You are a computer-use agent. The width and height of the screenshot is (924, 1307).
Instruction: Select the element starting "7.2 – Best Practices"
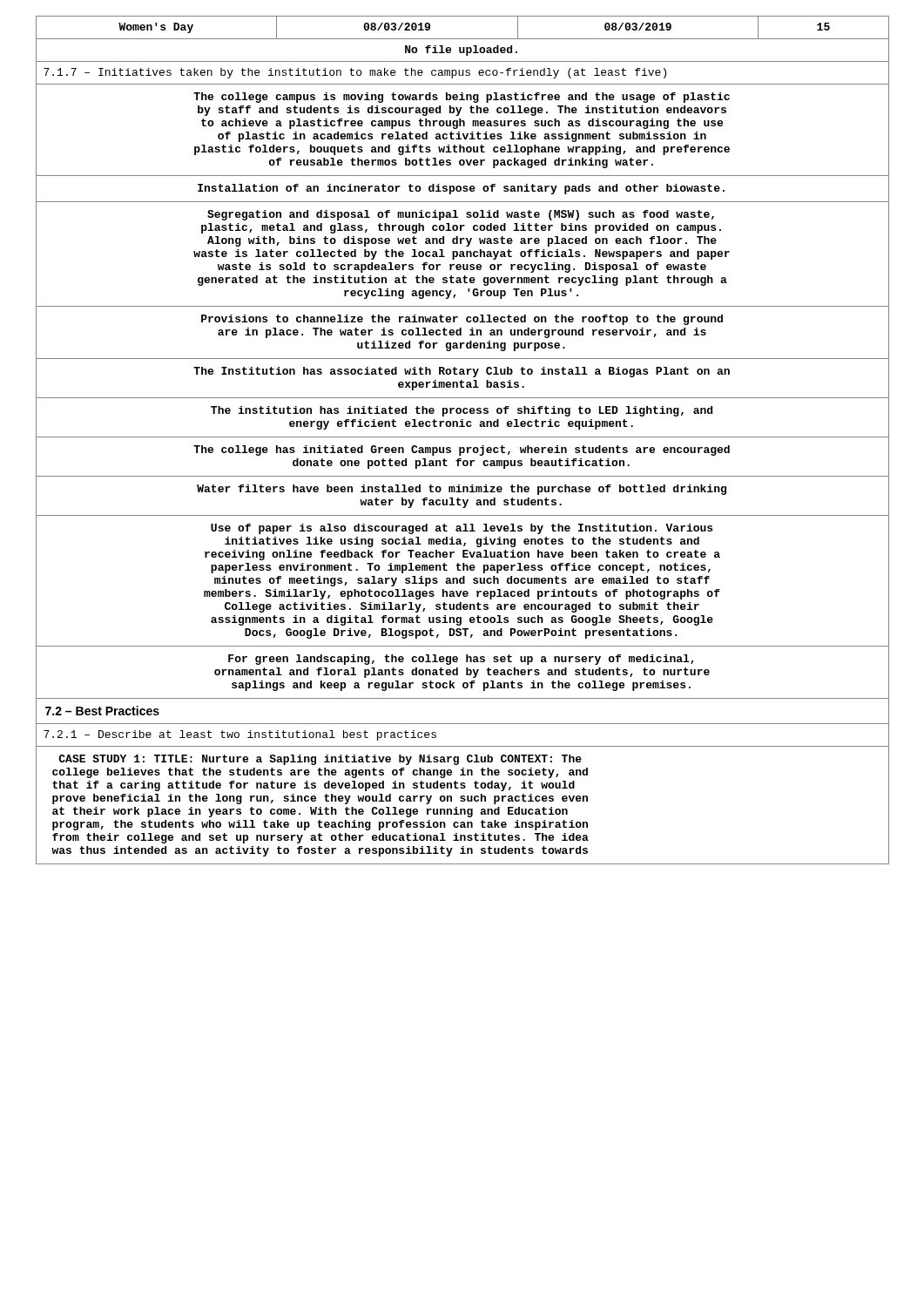(102, 711)
